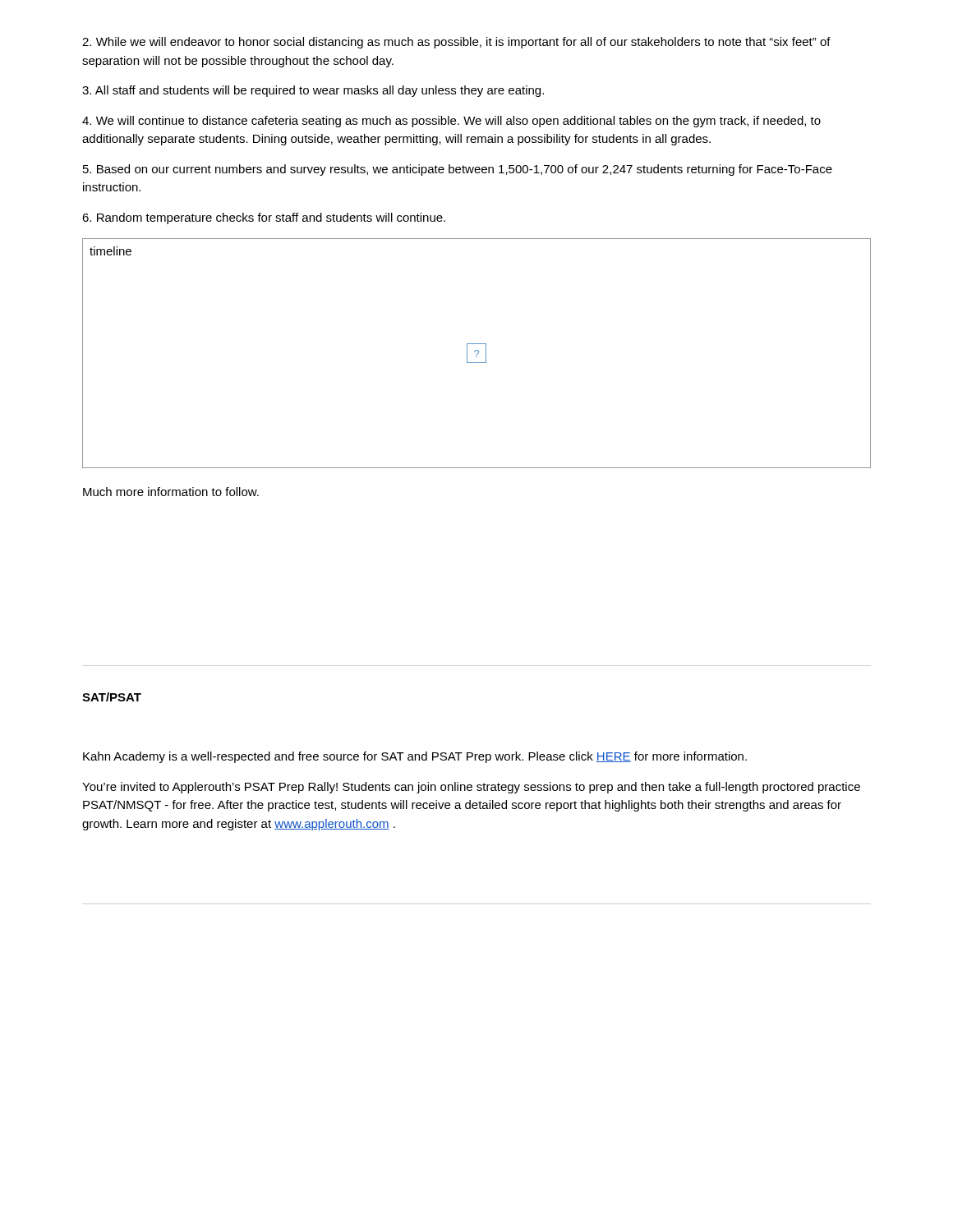This screenshot has height=1232, width=953.
Task: Click on the region starting "You’re invited to Applerouth’s PSAT"
Action: (471, 804)
